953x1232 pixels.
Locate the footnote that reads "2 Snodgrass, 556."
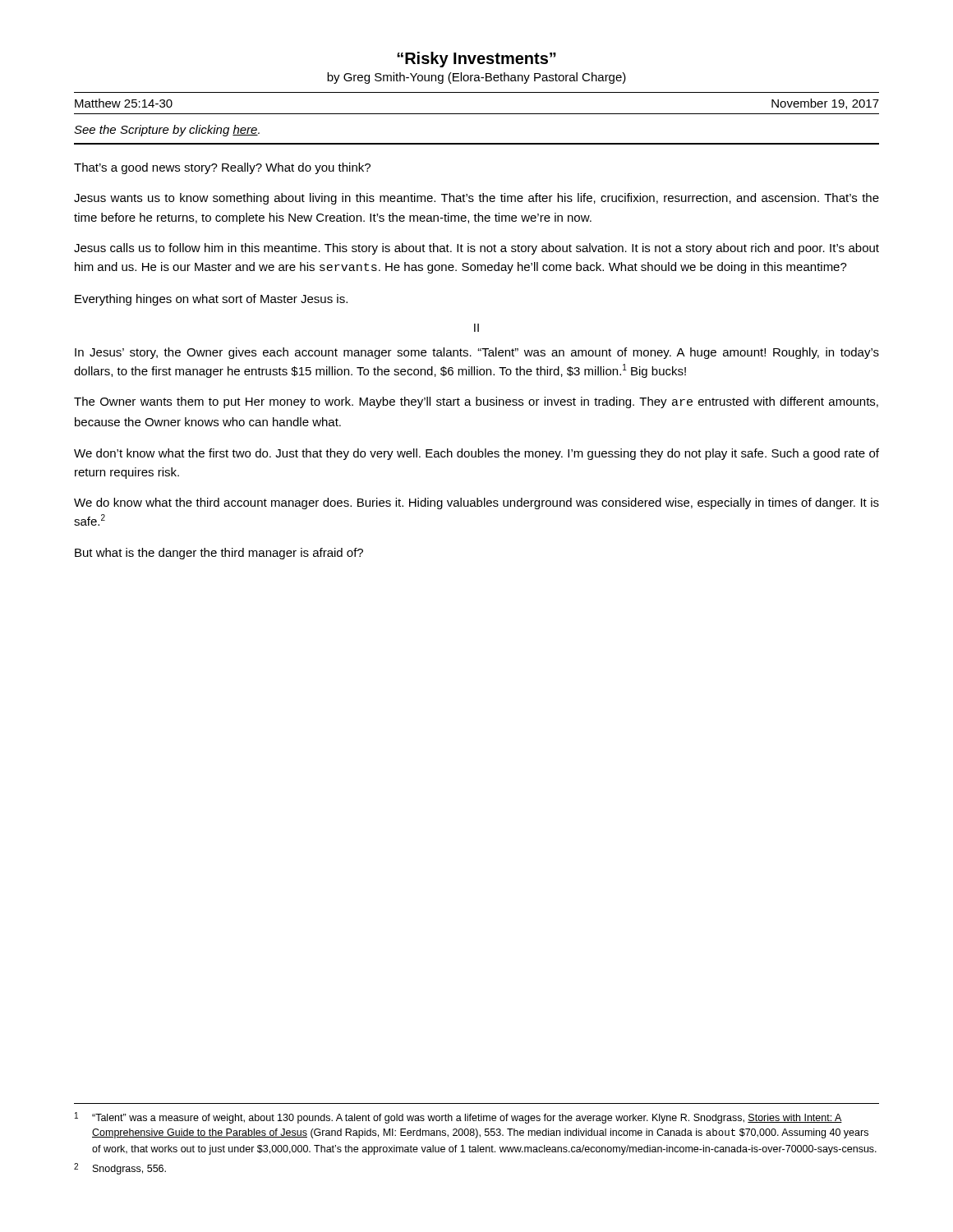[120, 1169]
